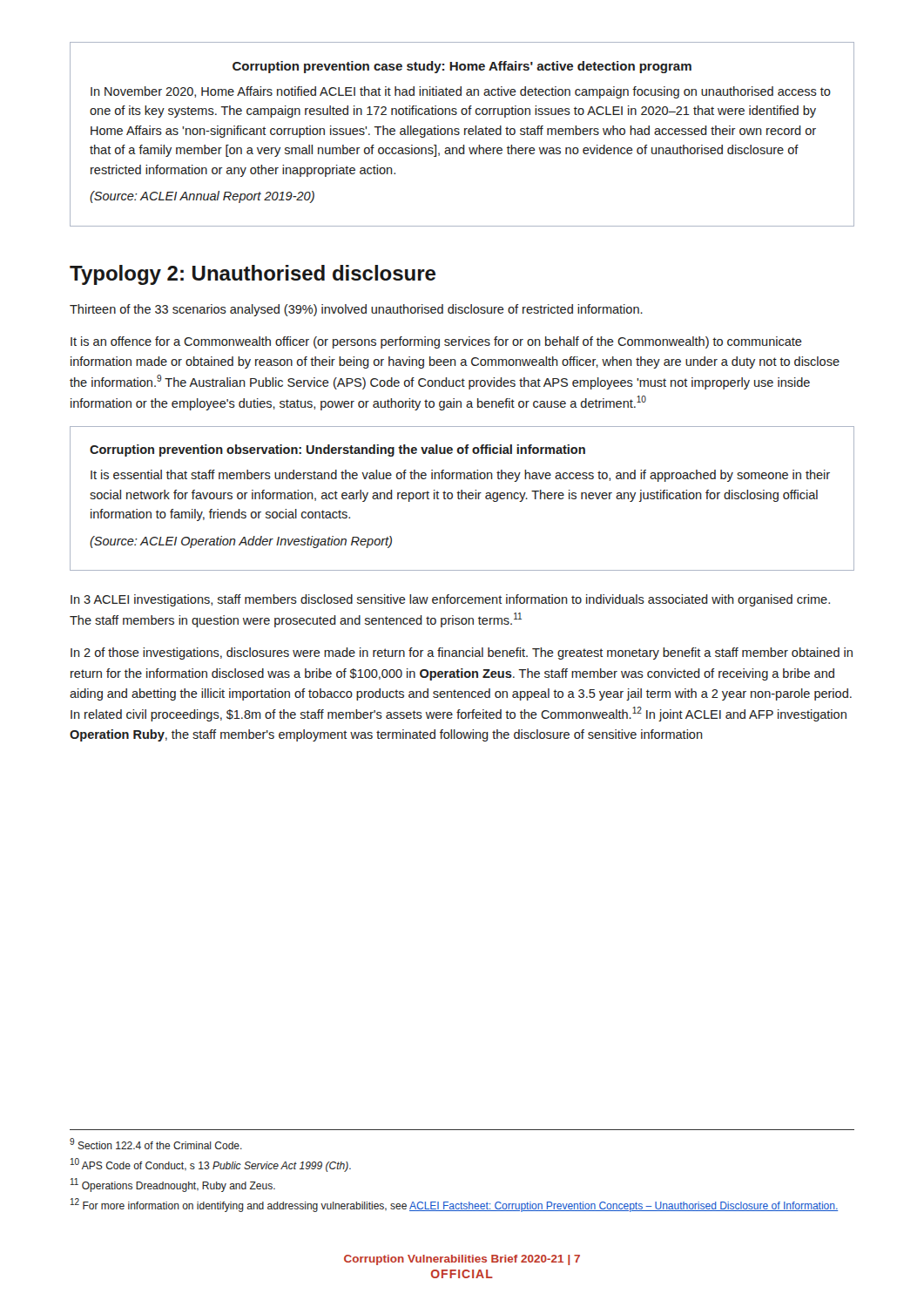Locate the footnote with the text "12 For more information on identifying and"
This screenshot has width=924, height=1307.
pos(454,1205)
